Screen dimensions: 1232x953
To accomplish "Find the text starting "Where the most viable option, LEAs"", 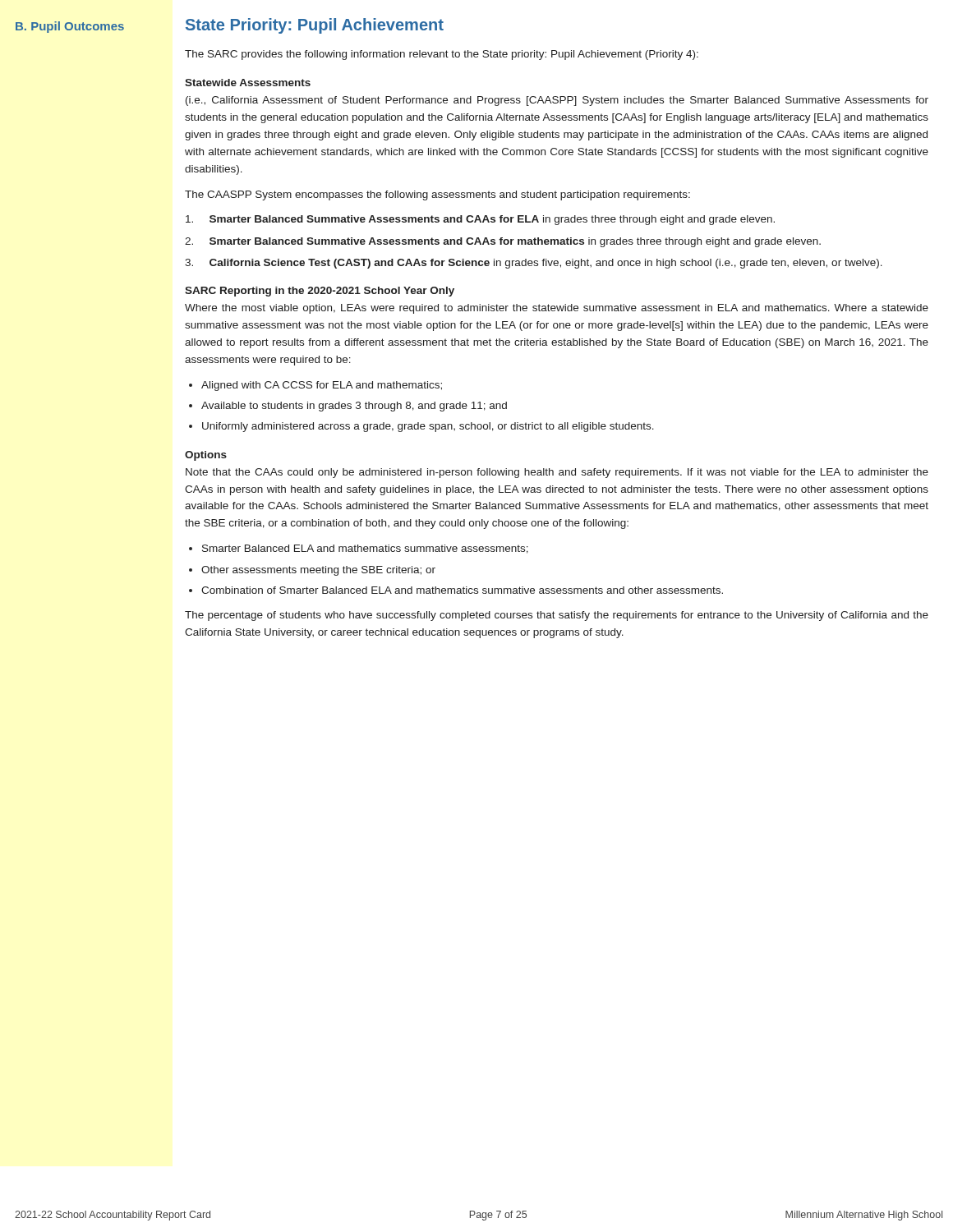I will click(557, 334).
